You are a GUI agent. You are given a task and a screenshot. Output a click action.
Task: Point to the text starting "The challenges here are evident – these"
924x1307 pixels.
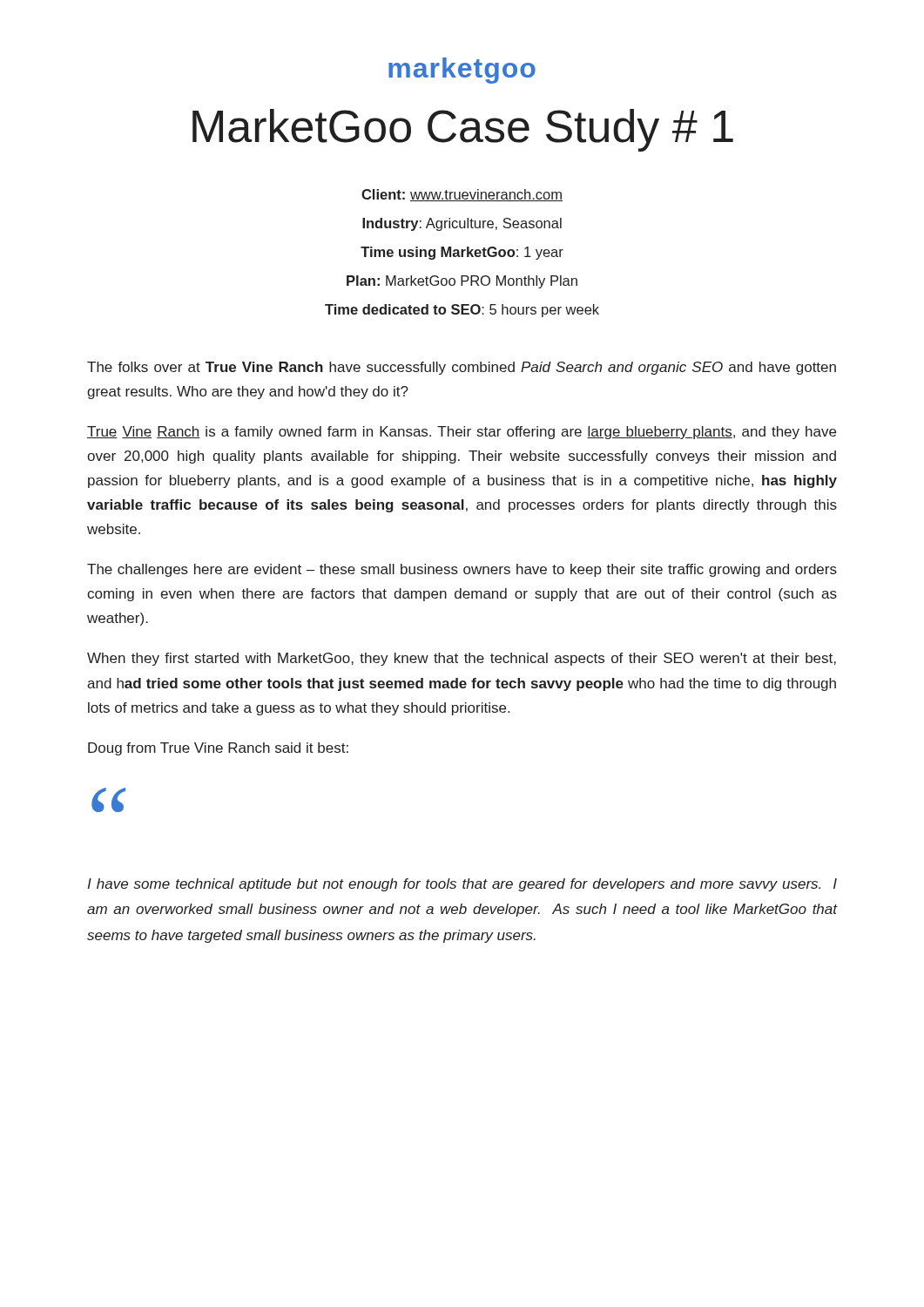click(x=462, y=594)
